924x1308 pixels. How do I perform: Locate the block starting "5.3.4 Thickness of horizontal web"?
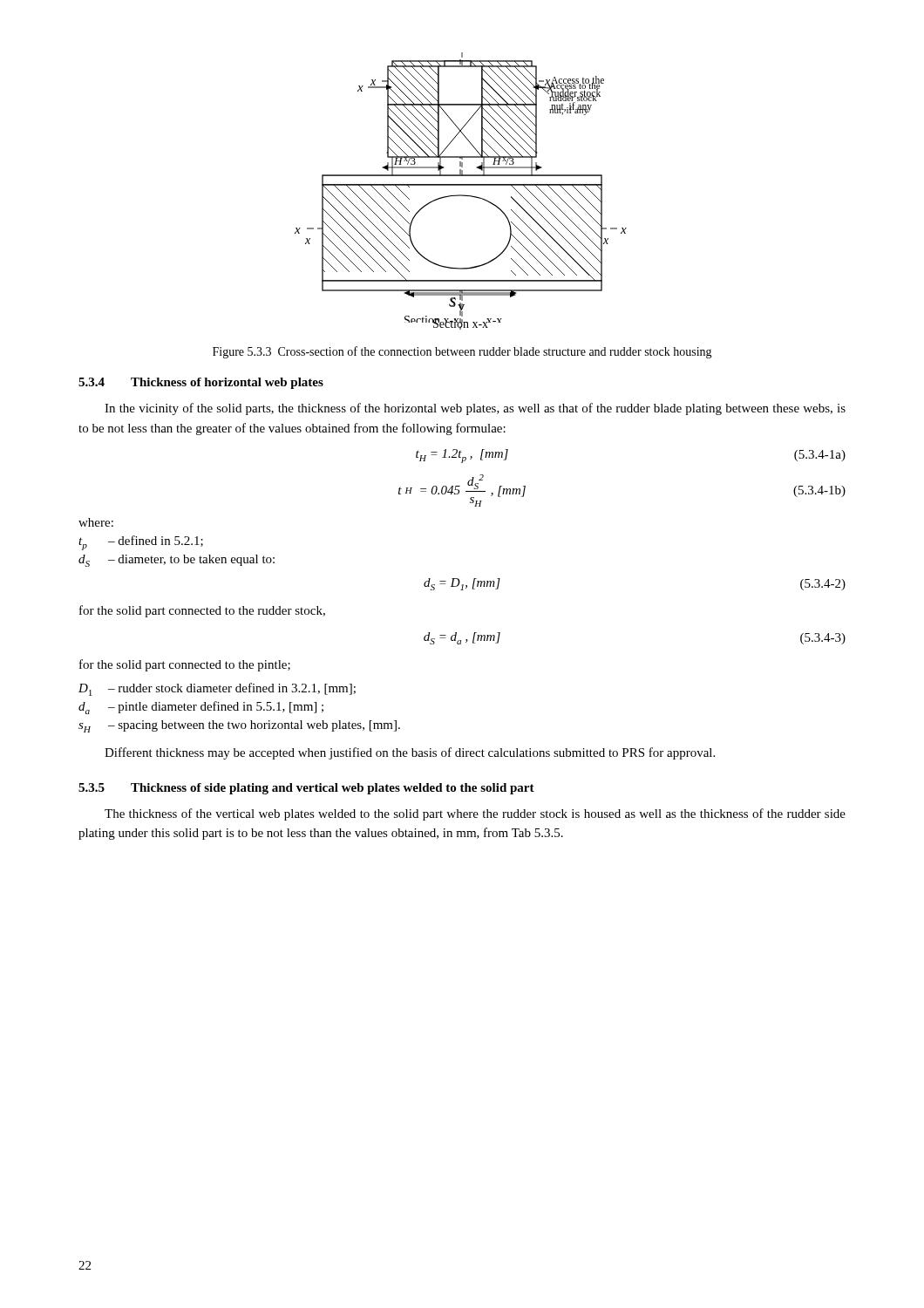(201, 382)
